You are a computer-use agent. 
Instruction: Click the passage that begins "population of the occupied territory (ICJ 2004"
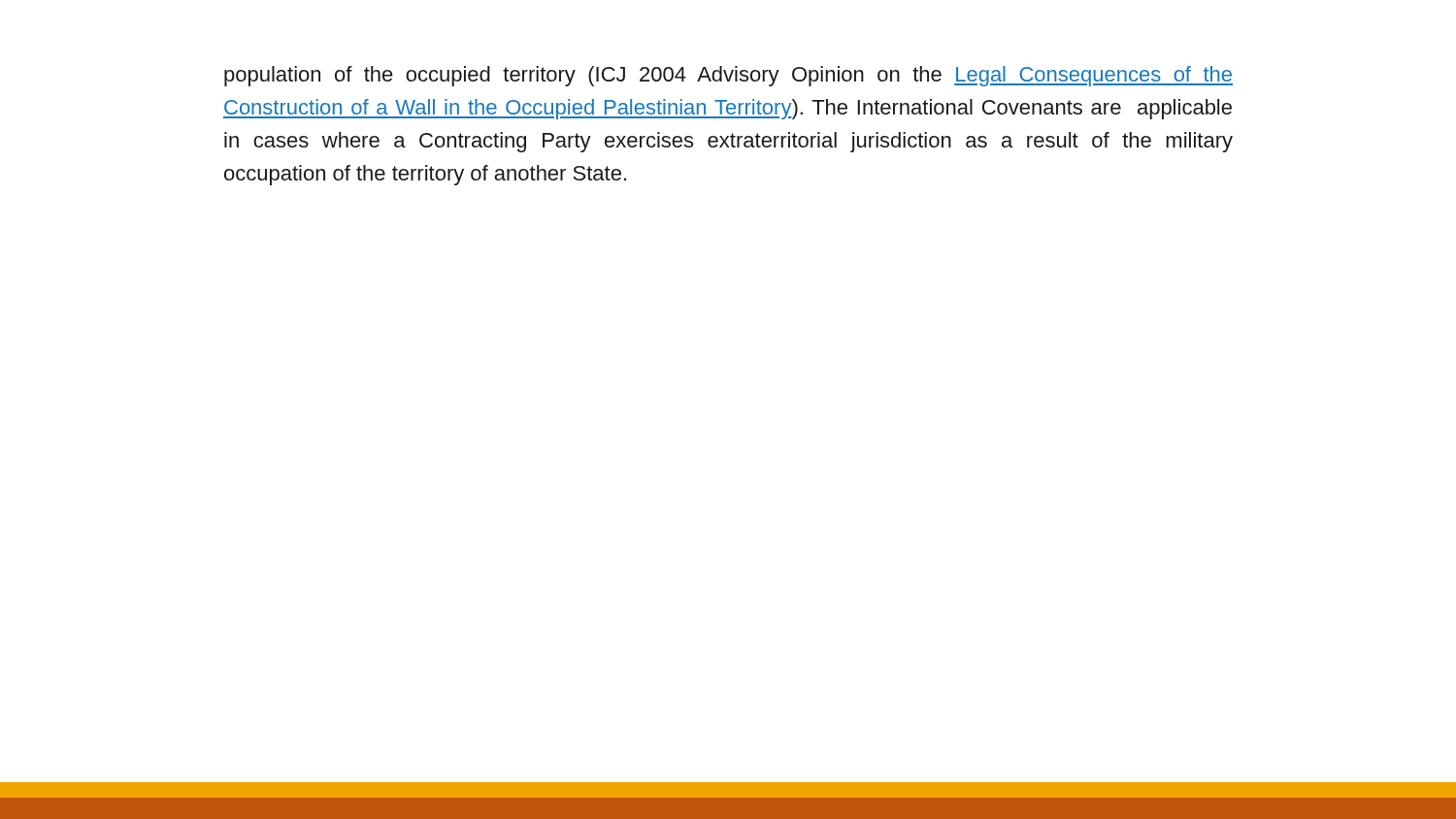(x=728, y=124)
